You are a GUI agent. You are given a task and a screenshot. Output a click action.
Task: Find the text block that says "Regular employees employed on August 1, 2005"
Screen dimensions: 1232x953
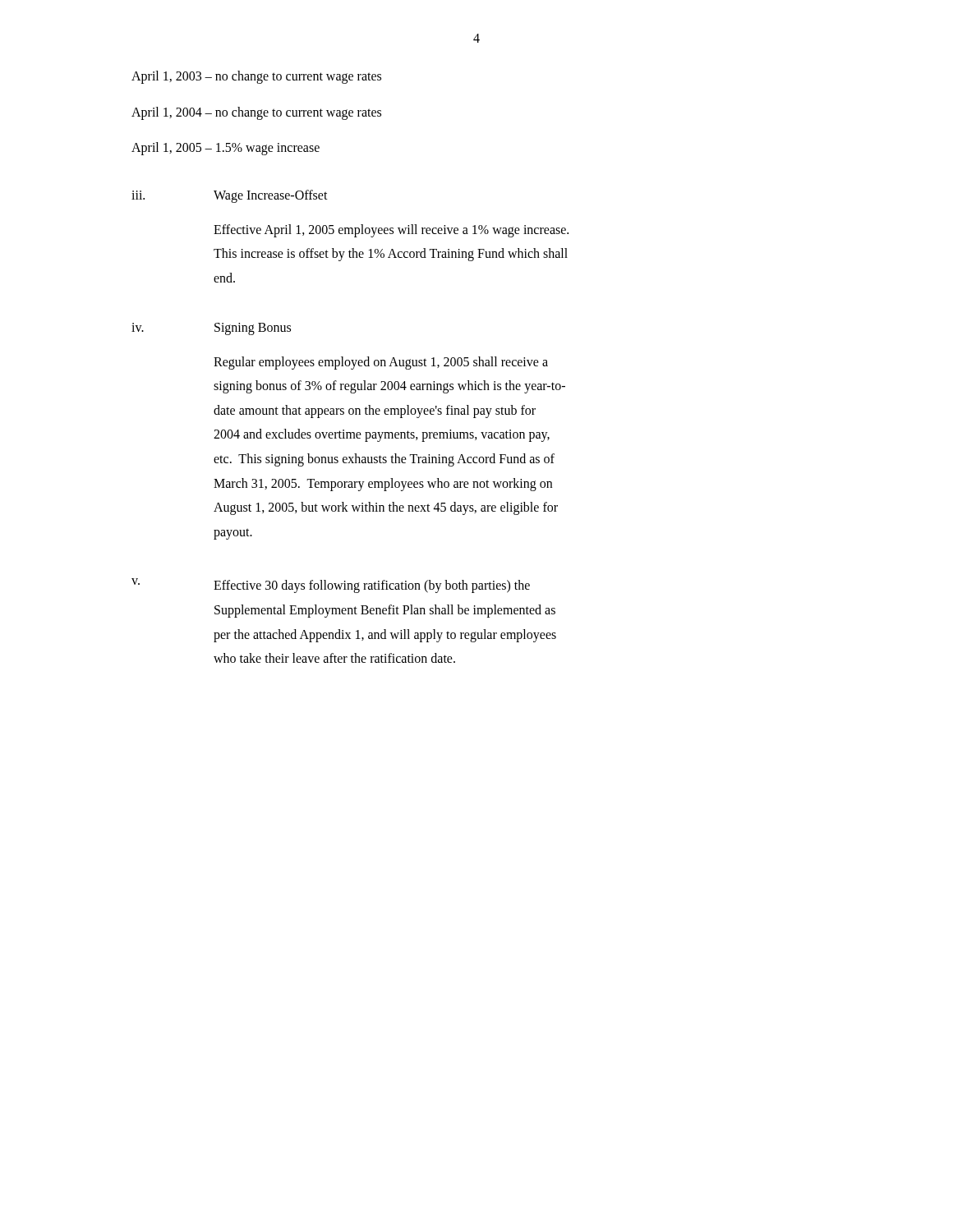(390, 446)
